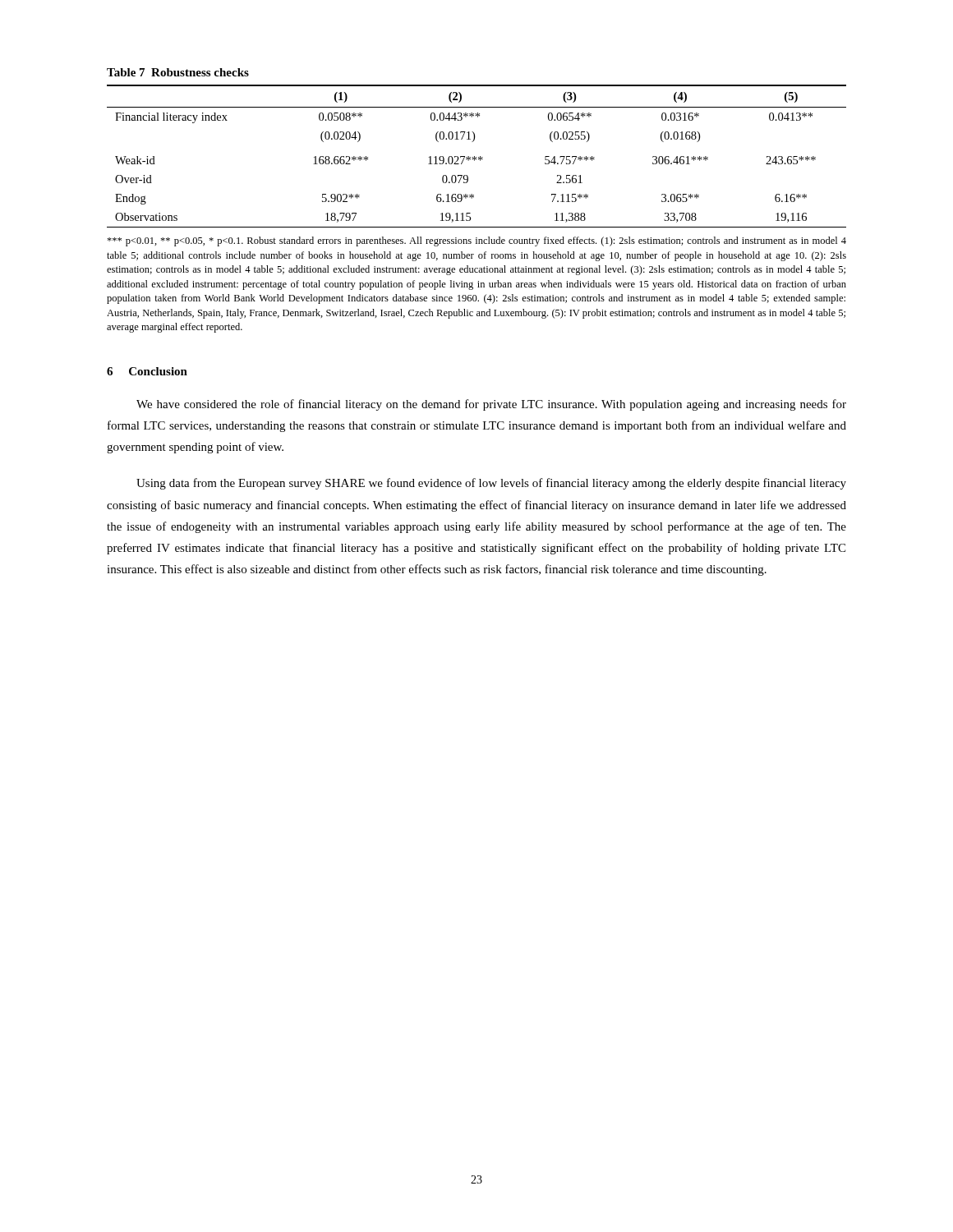Click the footnote
953x1232 pixels.
pos(476,284)
